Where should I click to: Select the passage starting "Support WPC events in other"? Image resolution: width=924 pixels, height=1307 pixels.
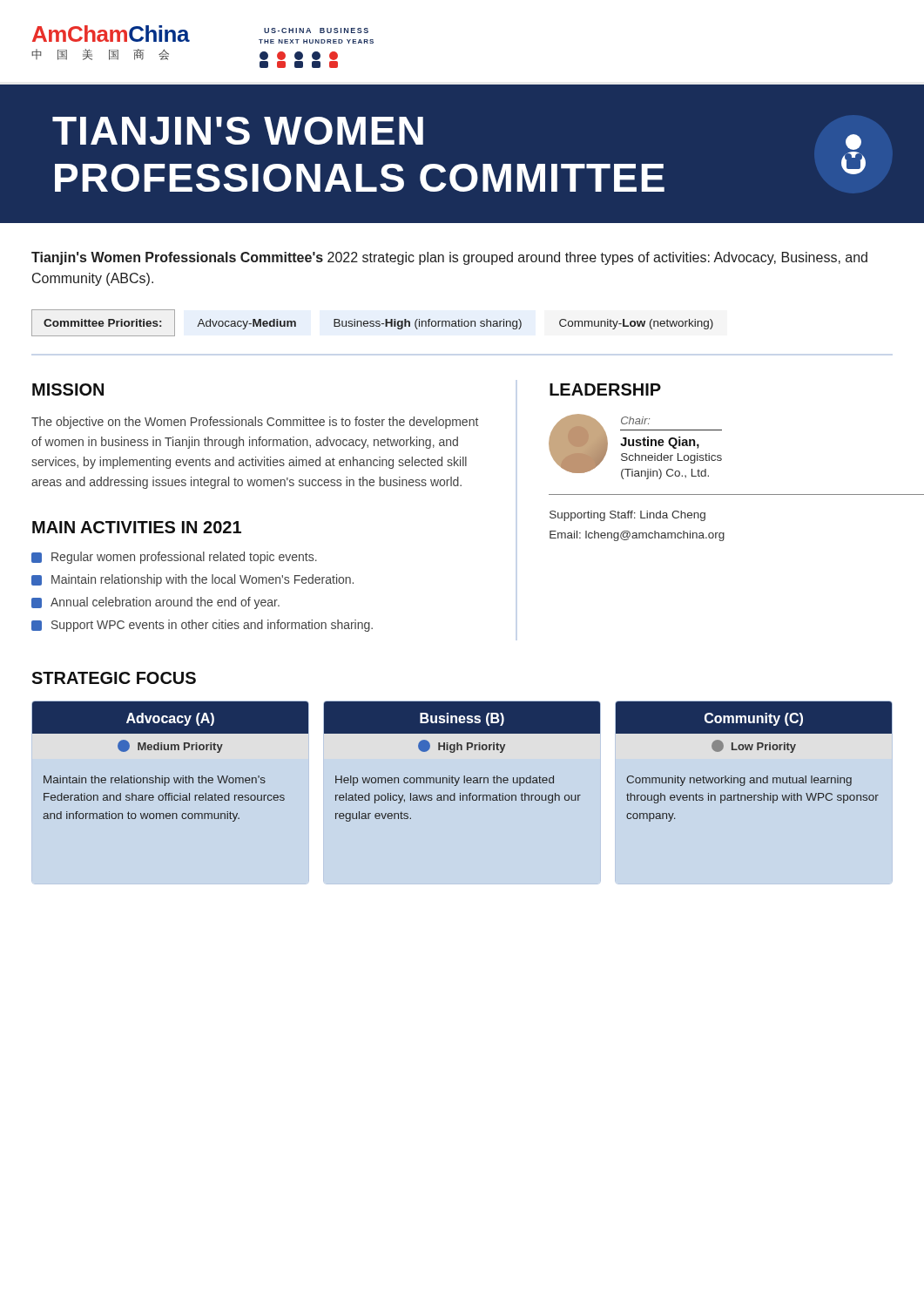coord(203,624)
